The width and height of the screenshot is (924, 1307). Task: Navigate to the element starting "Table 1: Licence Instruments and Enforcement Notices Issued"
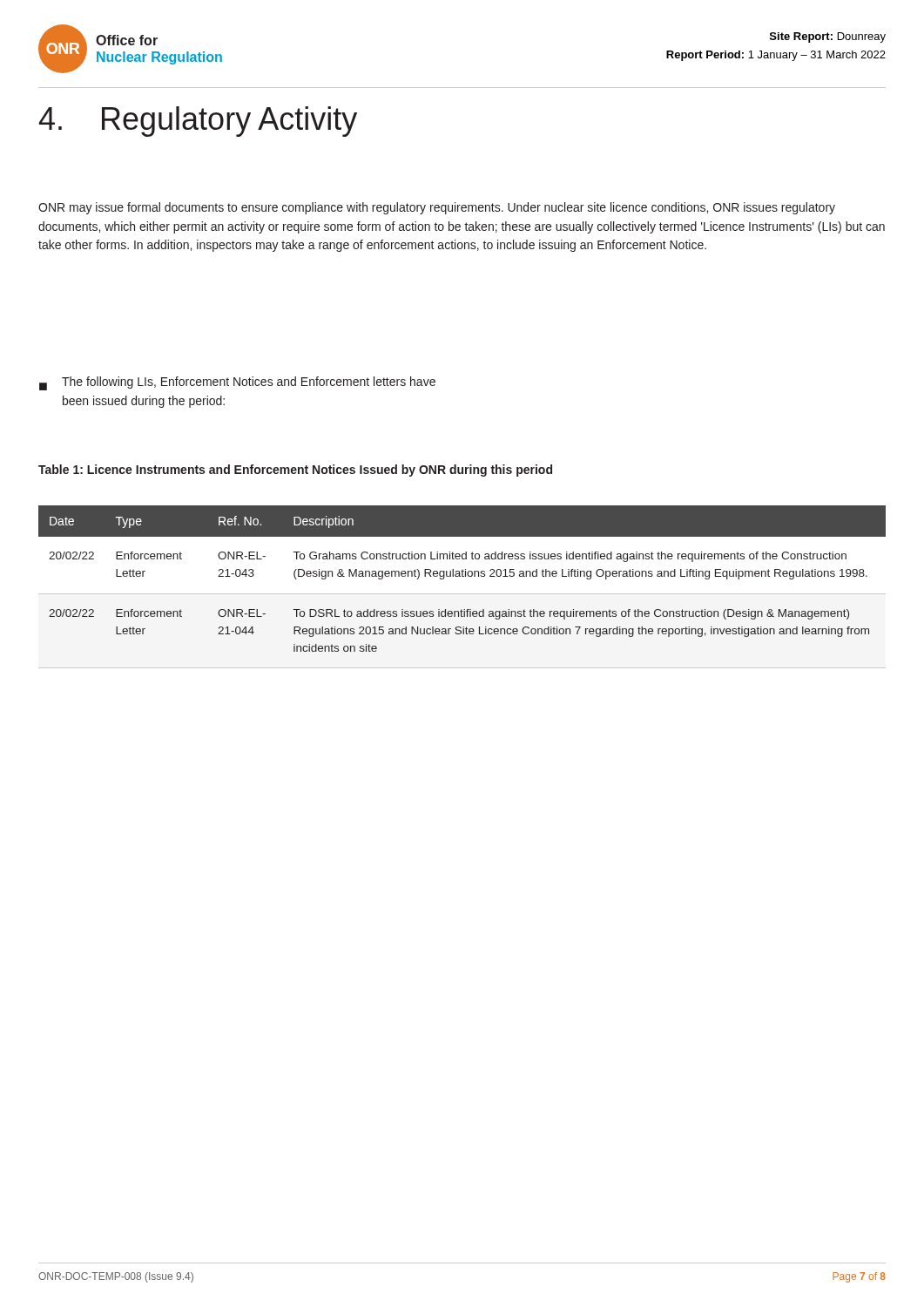(x=296, y=470)
